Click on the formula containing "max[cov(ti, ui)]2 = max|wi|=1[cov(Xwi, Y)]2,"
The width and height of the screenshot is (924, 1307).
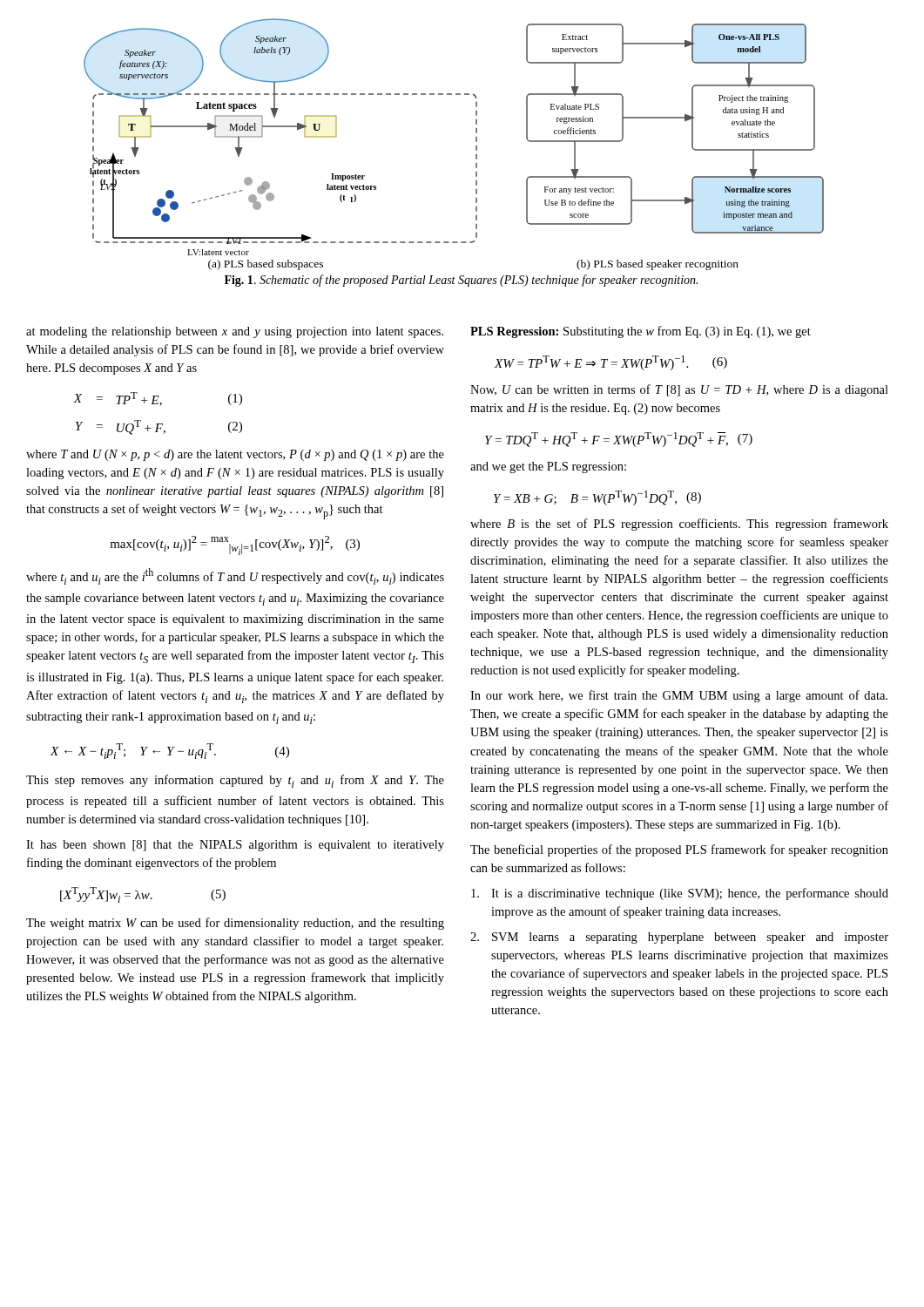coord(235,545)
